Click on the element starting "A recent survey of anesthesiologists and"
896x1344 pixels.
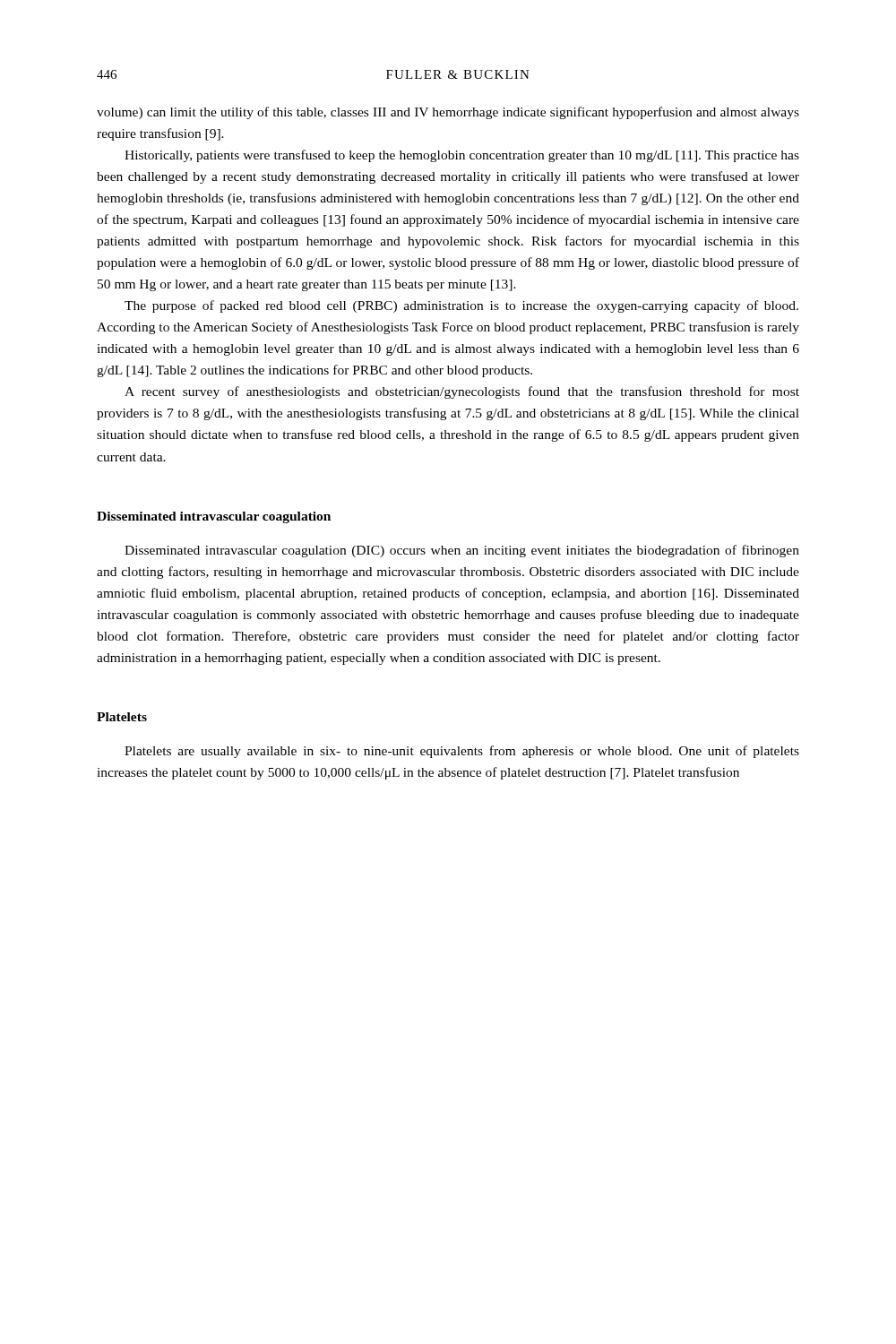448,424
